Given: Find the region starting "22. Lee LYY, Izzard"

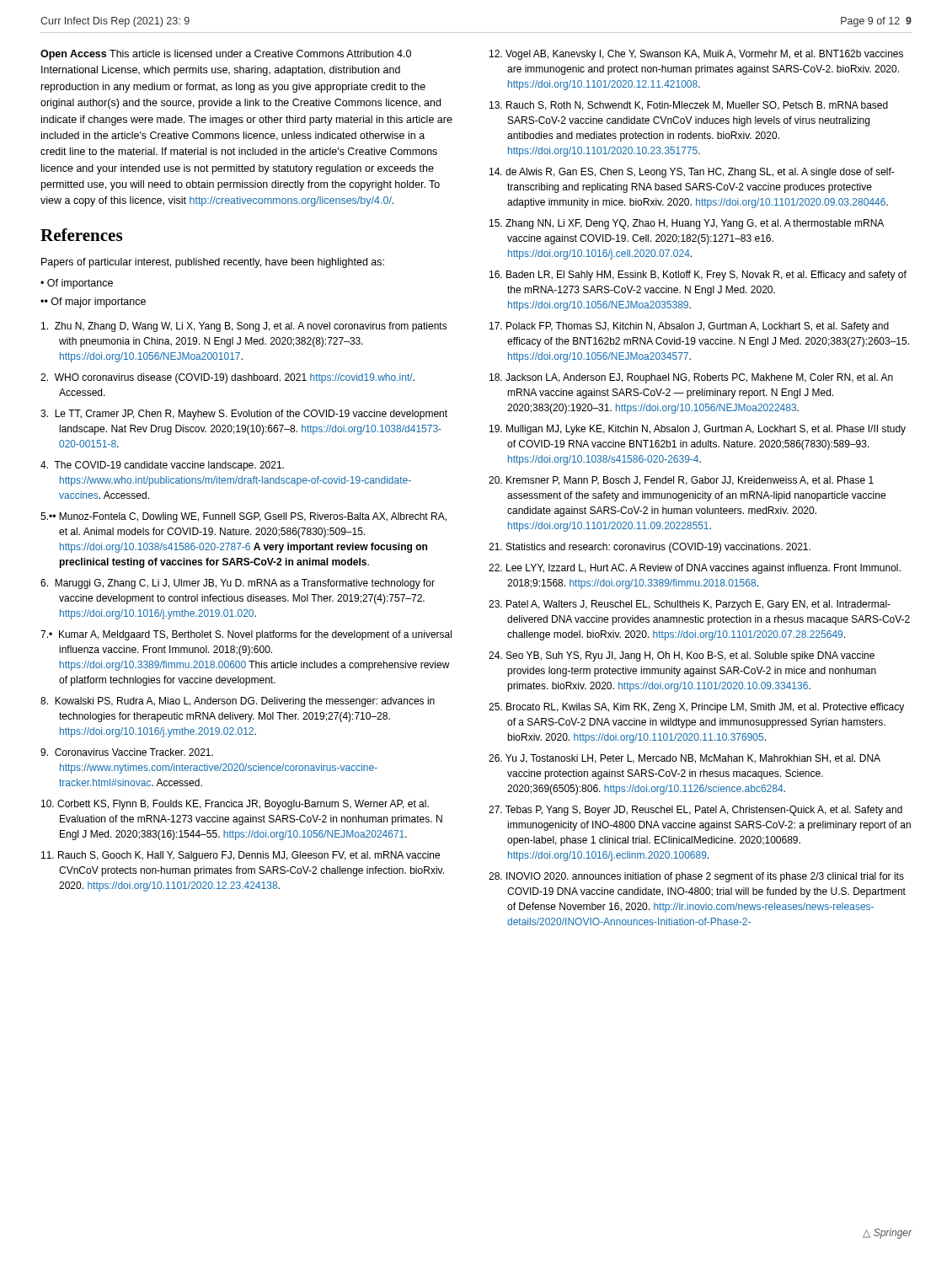Looking at the screenshot, I should click(x=695, y=576).
